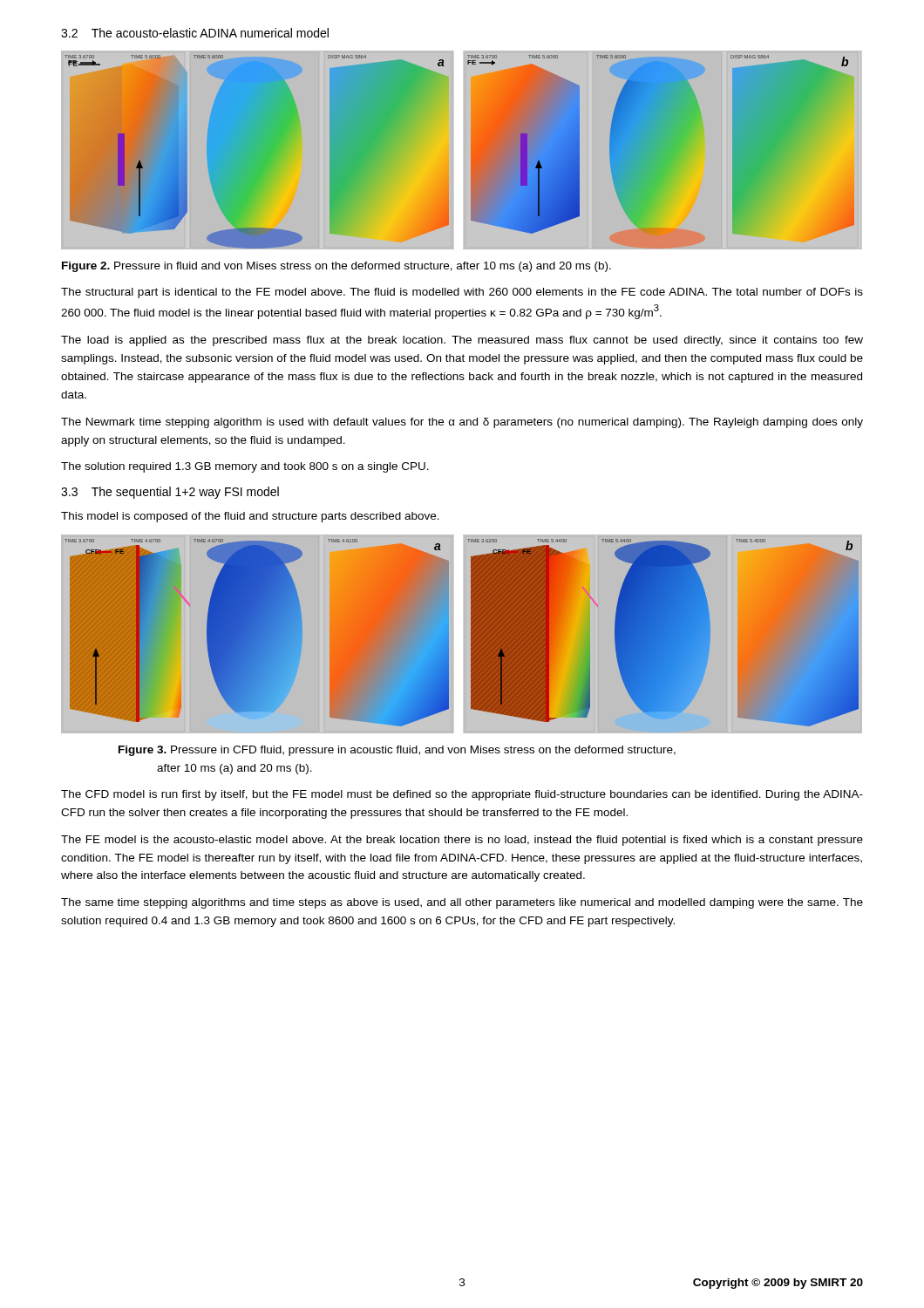The width and height of the screenshot is (924, 1308).
Task: Find the text block that reads "This model is composed"
Action: [250, 516]
